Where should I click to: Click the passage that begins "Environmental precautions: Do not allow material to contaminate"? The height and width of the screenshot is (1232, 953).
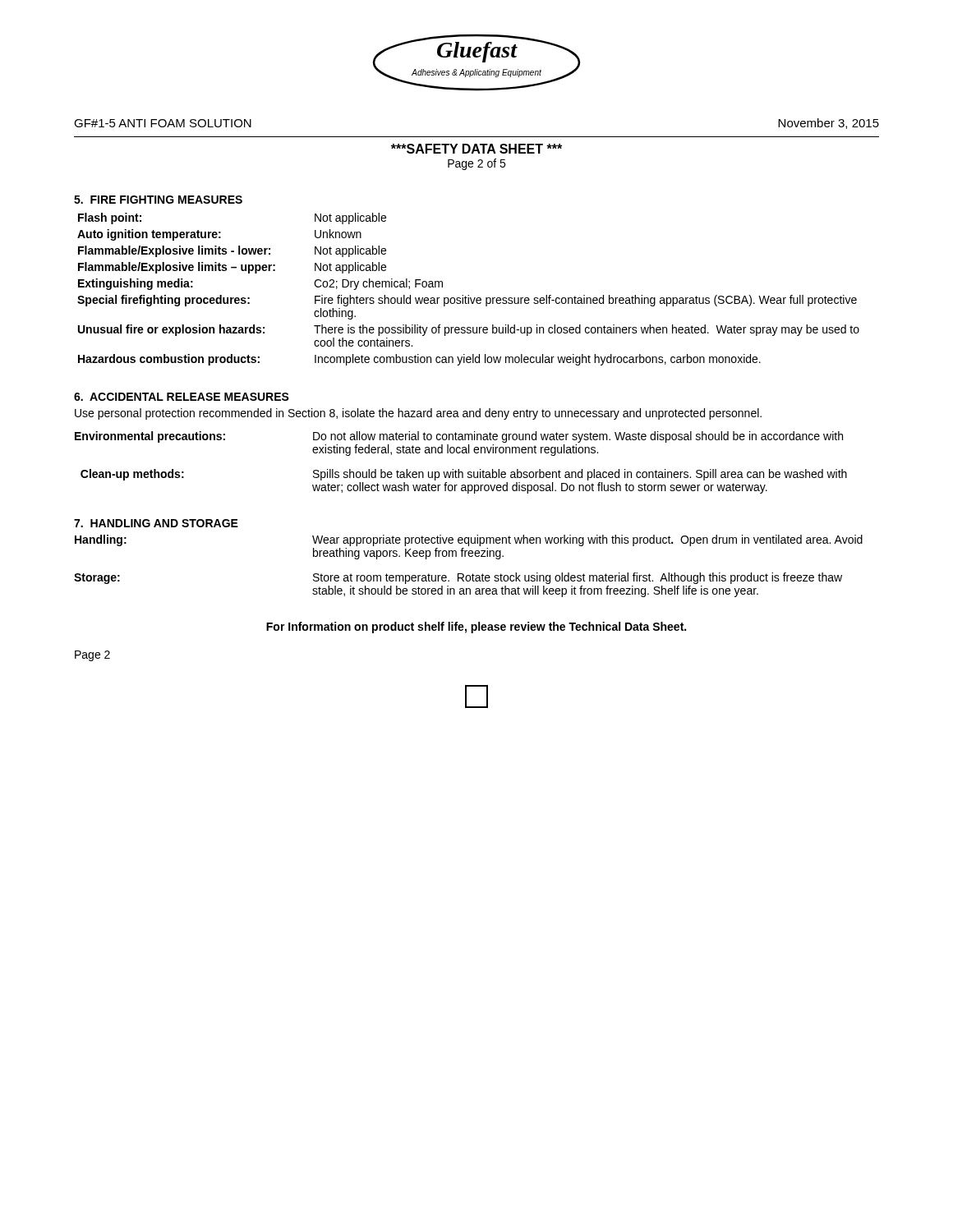476,443
